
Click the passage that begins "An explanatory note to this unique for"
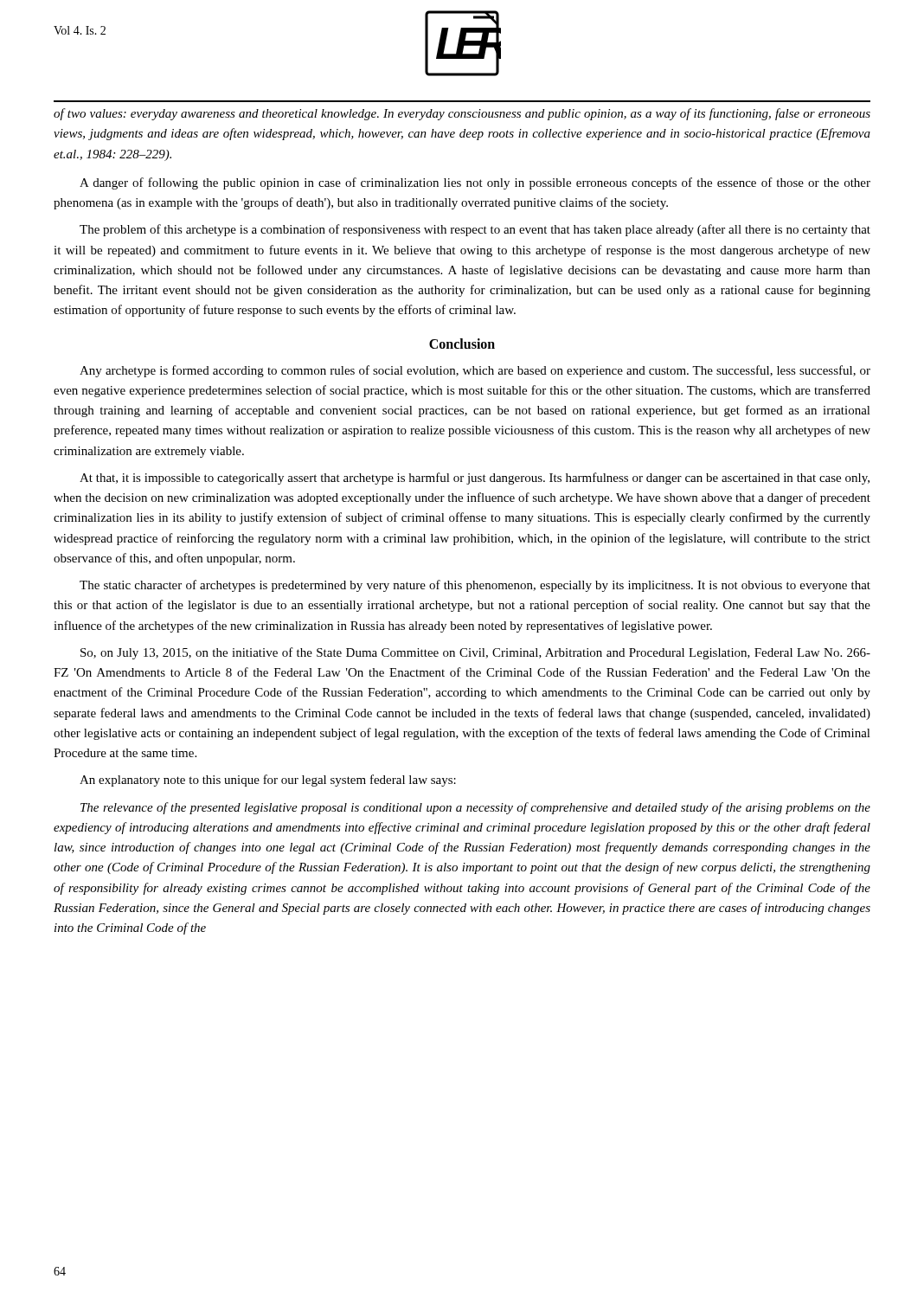click(462, 780)
